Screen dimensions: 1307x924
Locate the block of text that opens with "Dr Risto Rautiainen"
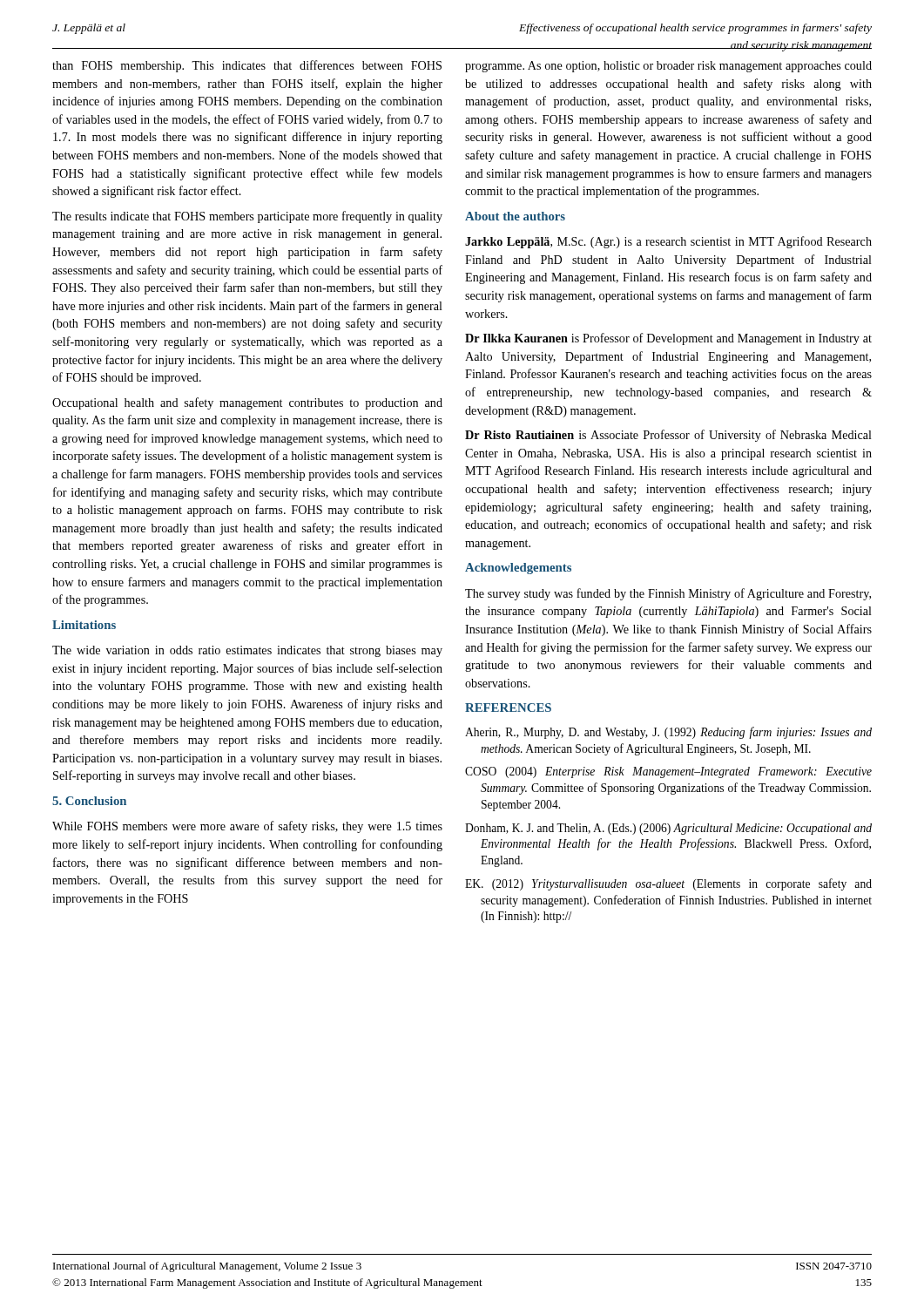point(668,489)
